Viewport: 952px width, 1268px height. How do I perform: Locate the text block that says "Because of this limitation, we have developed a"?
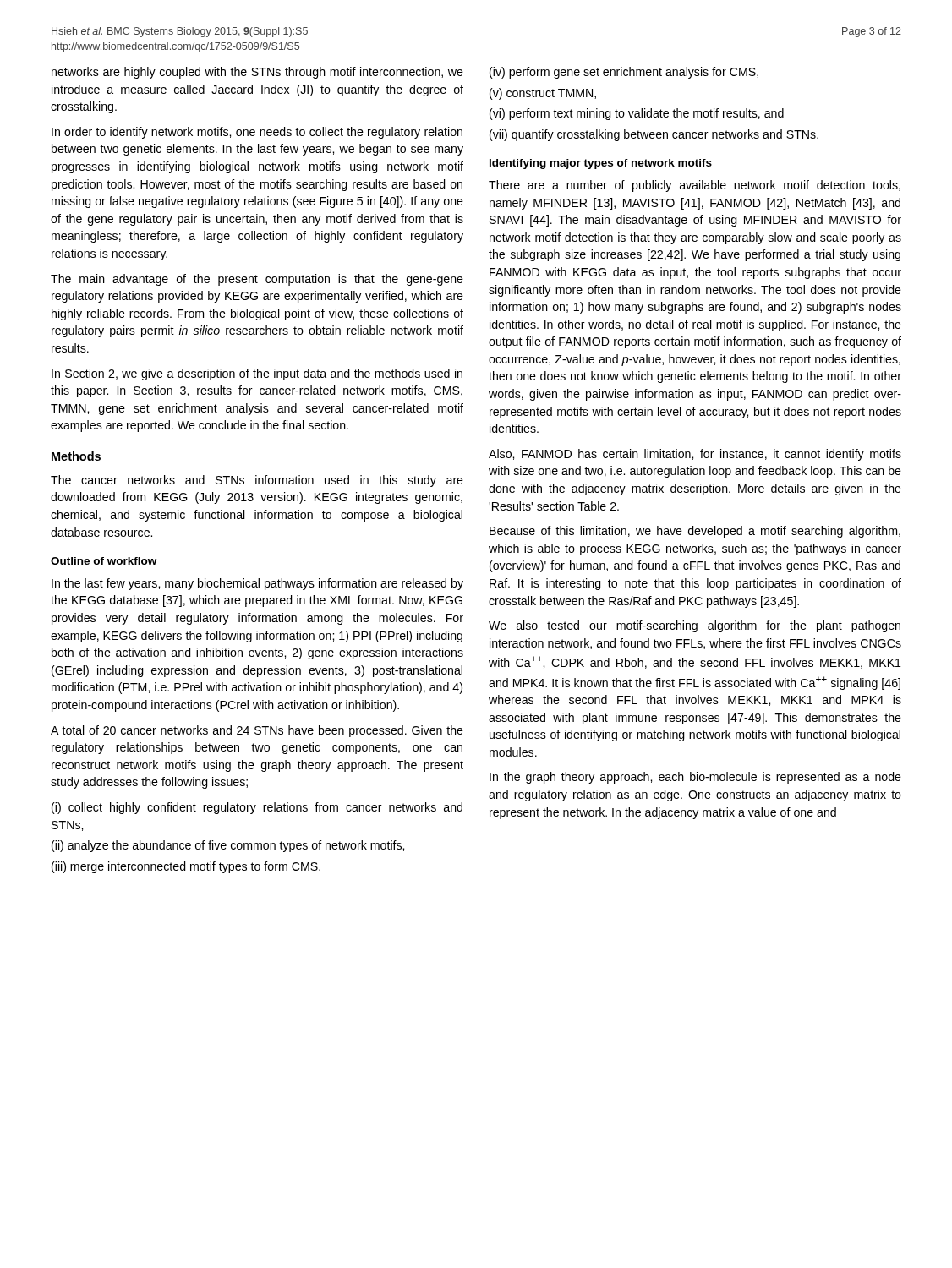click(695, 566)
